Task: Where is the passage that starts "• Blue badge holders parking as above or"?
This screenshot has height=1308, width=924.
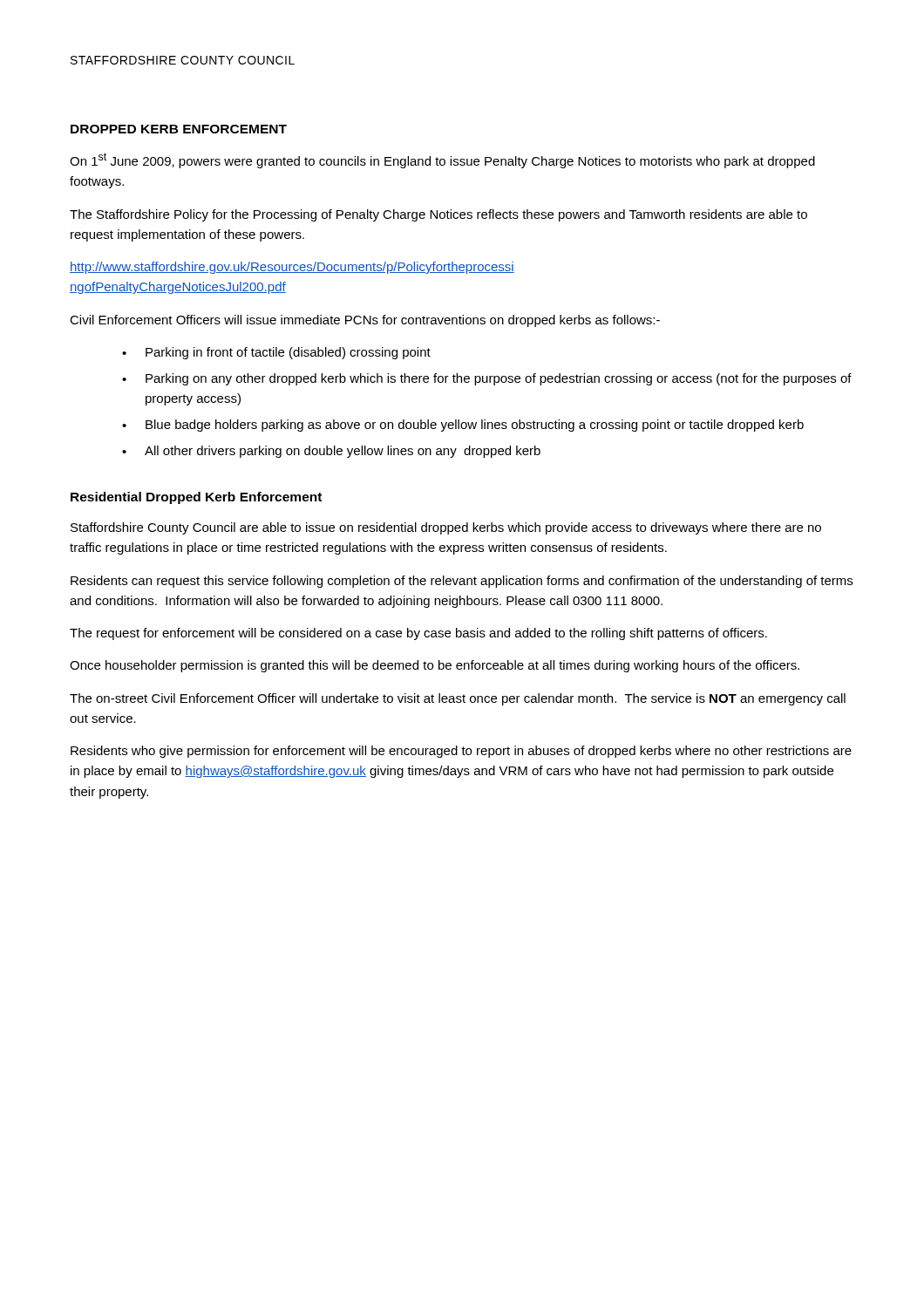Action: [x=488, y=424]
